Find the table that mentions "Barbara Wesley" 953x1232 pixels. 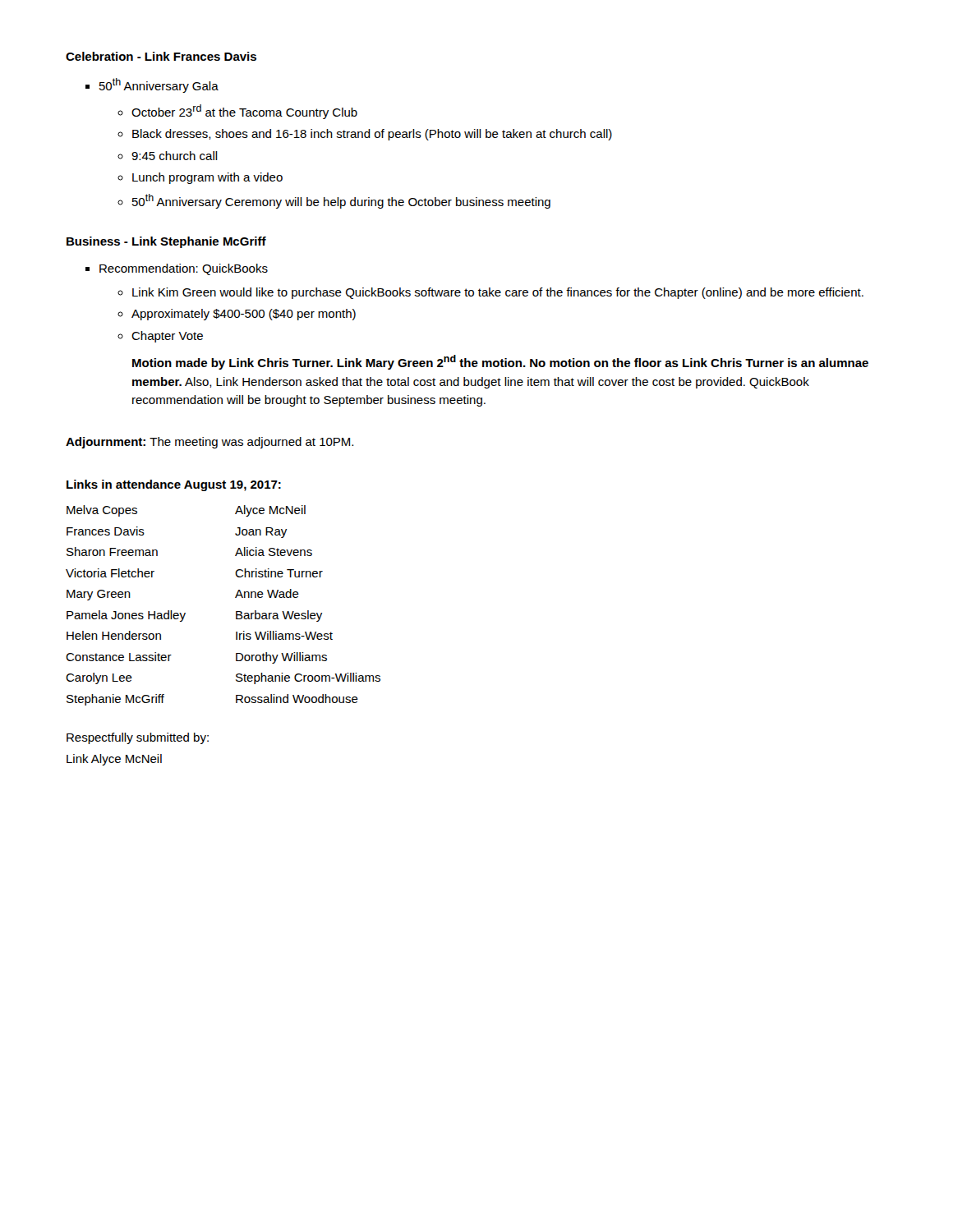tap(476, 604)
